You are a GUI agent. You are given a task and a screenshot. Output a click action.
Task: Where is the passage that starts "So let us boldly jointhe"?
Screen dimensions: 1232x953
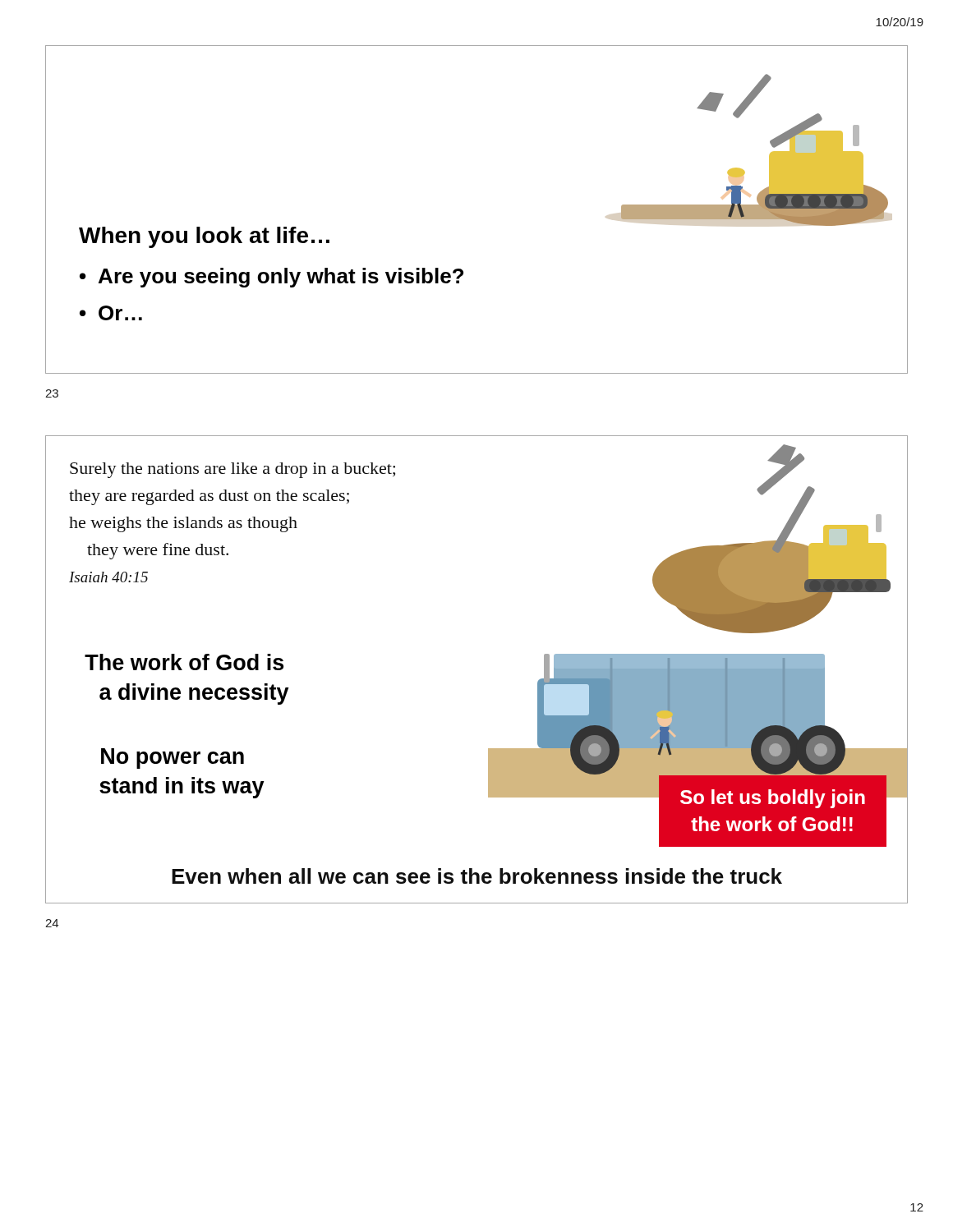pyautogui.click(x=773, y=811)
